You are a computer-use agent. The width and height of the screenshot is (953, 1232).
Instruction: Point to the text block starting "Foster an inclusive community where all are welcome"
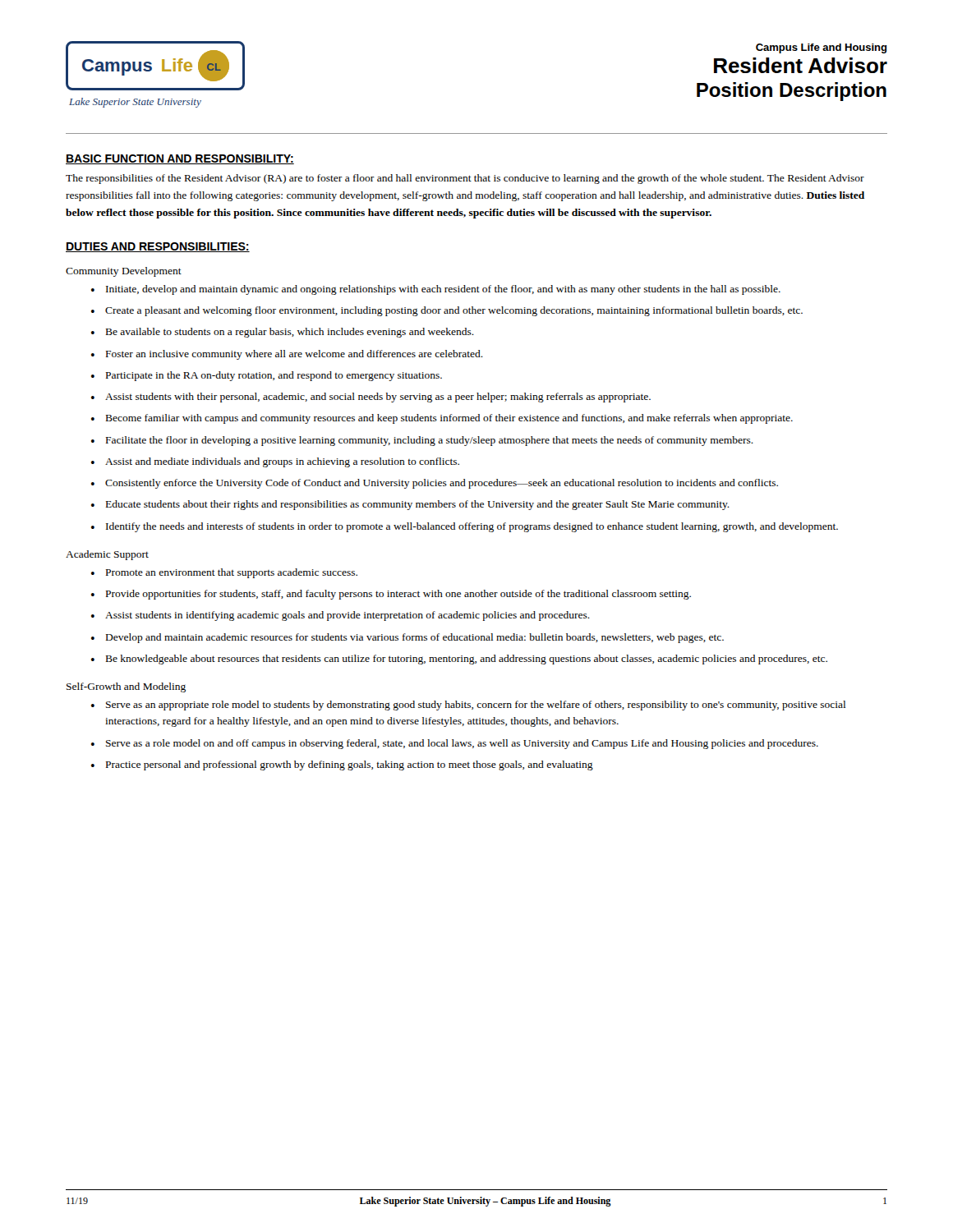[x=294, y=353]
